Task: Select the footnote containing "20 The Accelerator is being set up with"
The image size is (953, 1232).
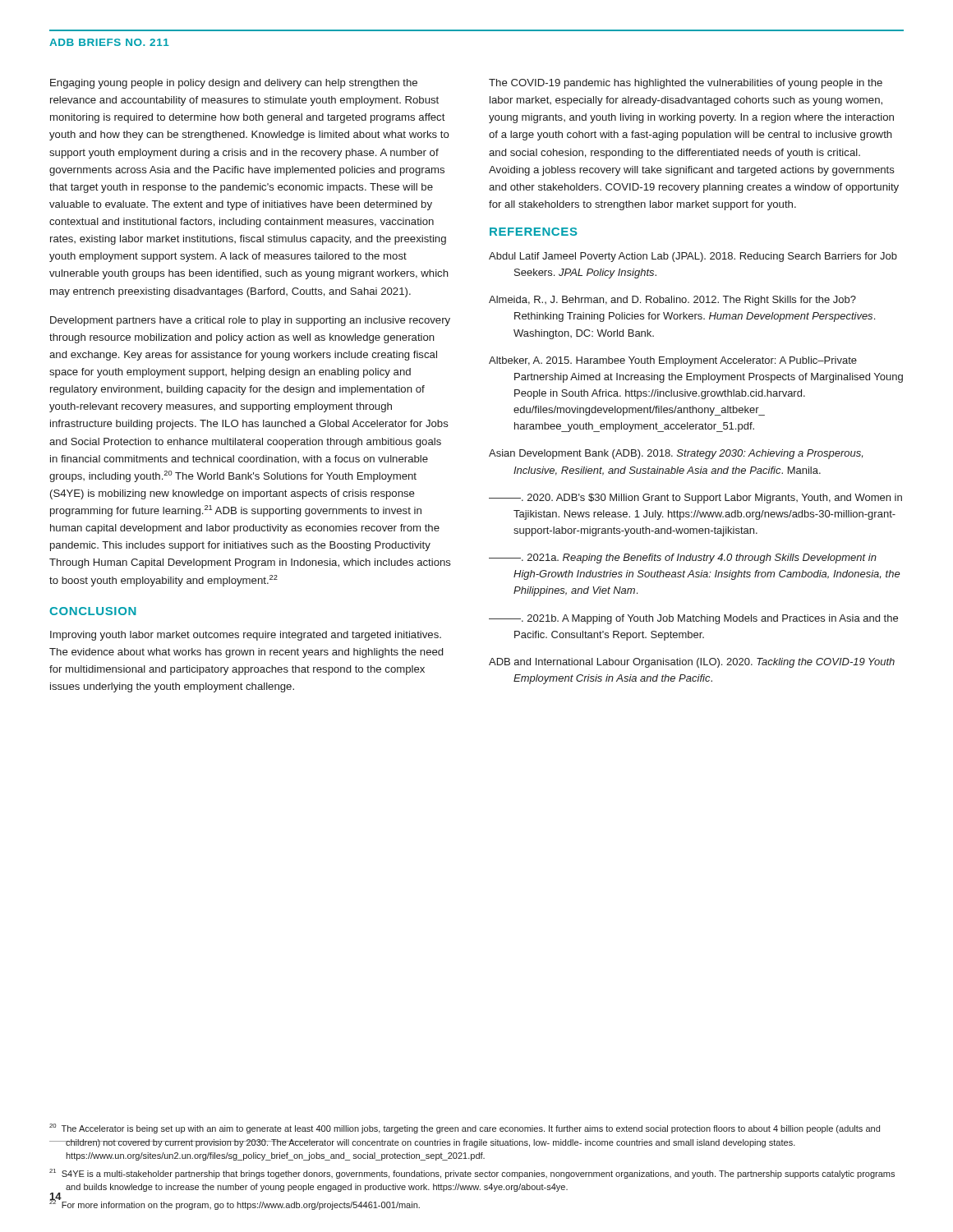Action: (465, 1141)
